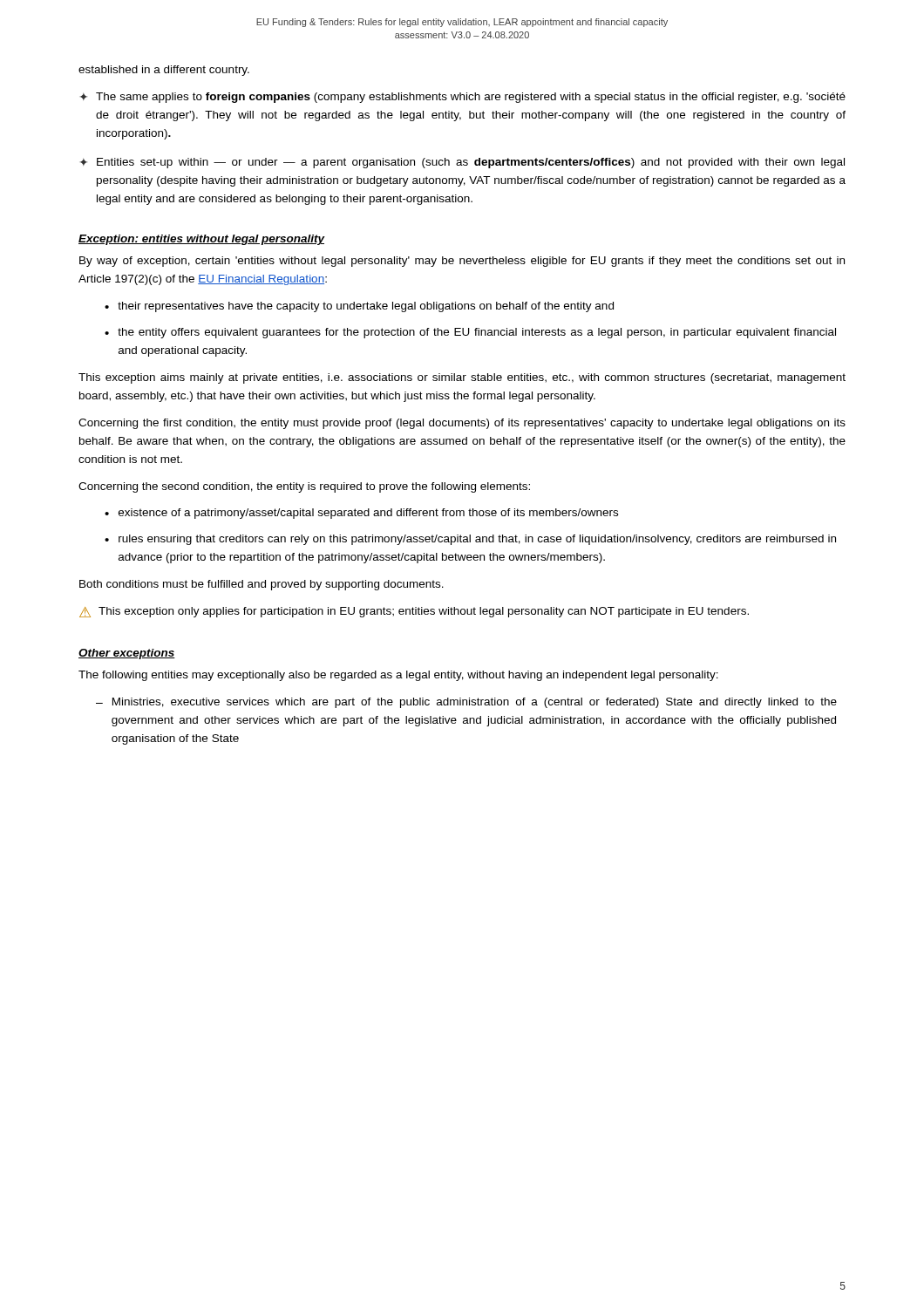Find the block on this page that starts "⚠ This exception only applies"
The image size is (924, 1308).
click(462, 613)
